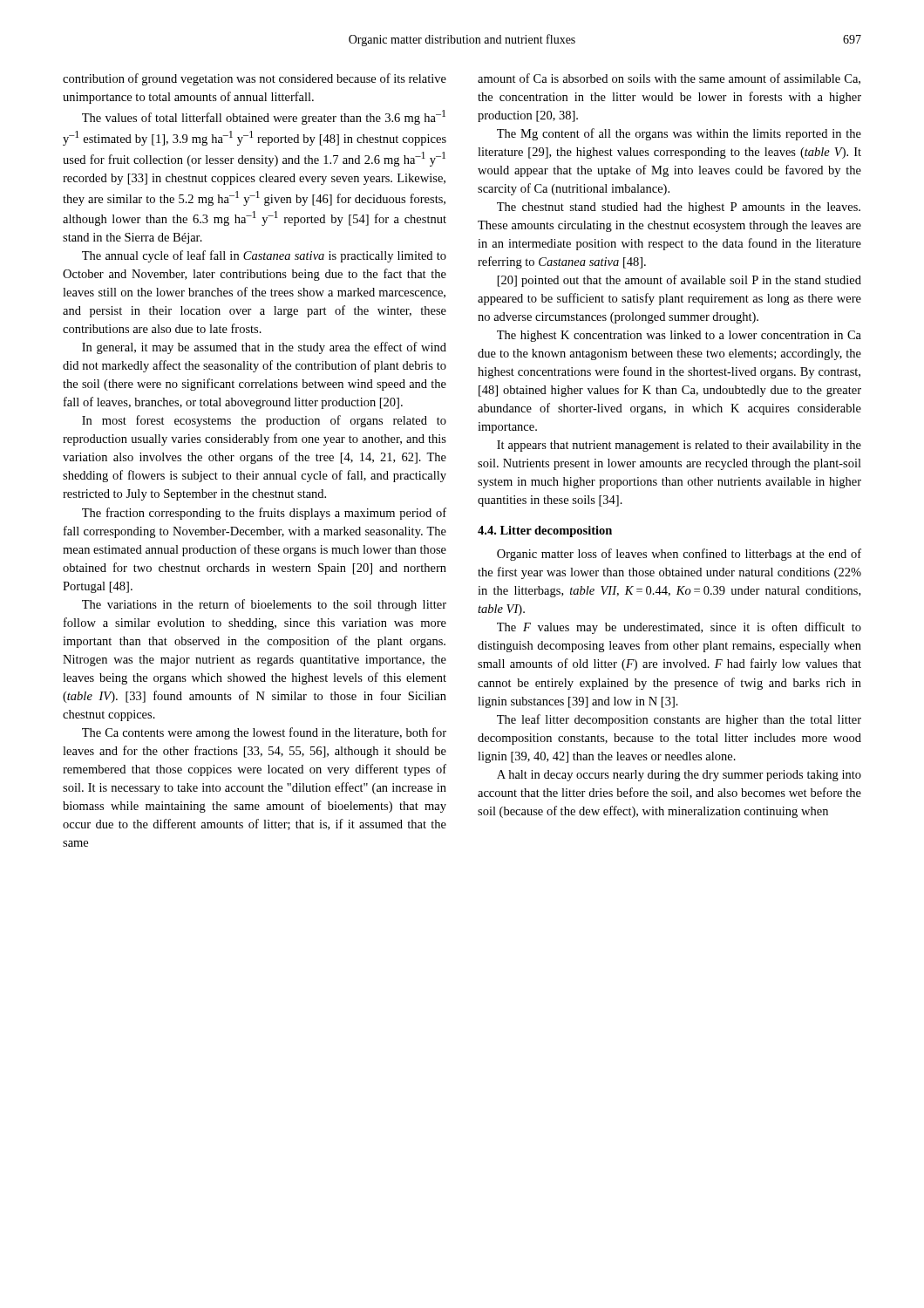Viewport: 924px width, 1308px height.
Task: Find the block on this page that starts "The values of total litterfall obtained"
Action: click(x=255, y=177)
